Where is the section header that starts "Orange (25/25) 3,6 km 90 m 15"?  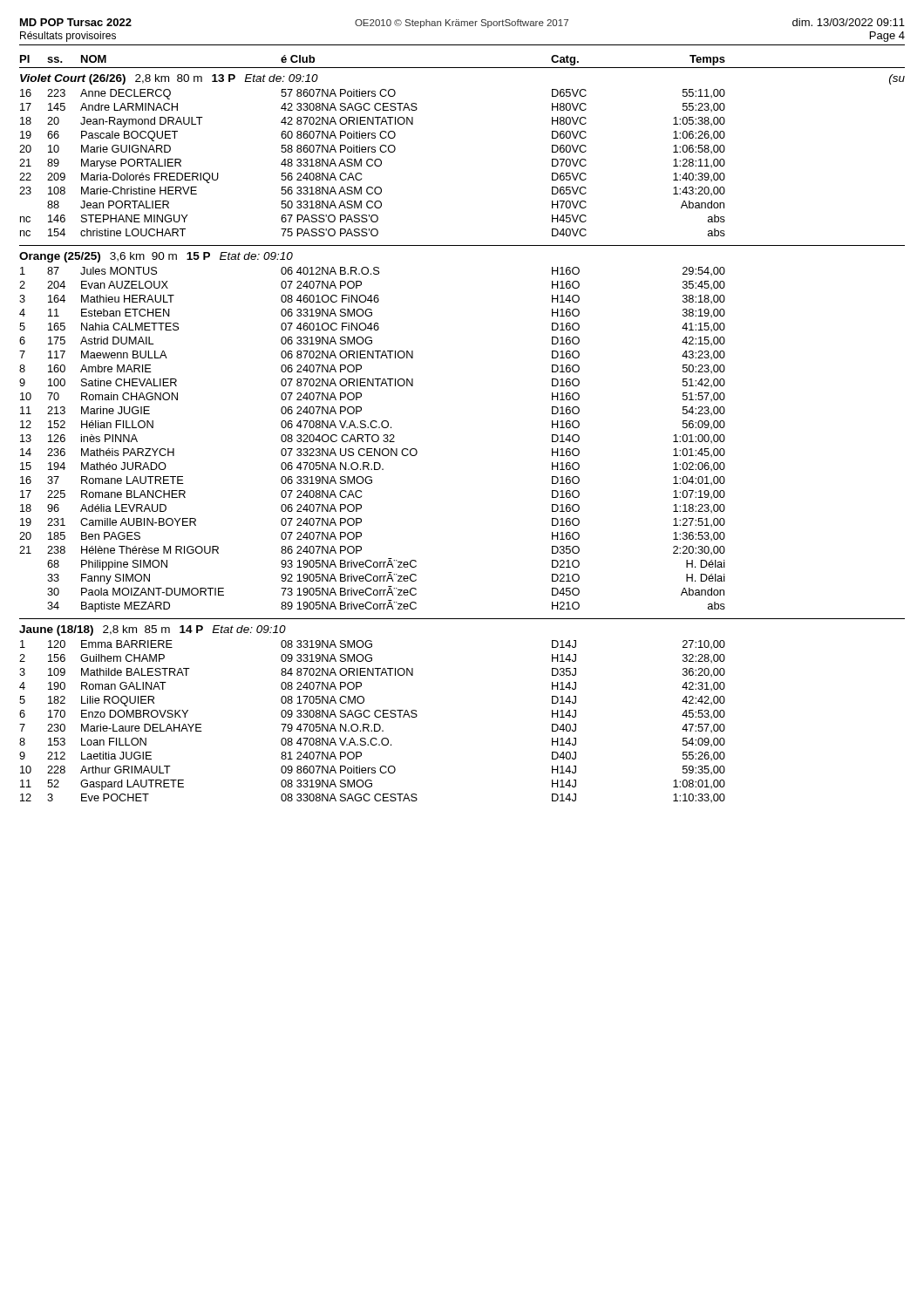click(x=156, y=256)
